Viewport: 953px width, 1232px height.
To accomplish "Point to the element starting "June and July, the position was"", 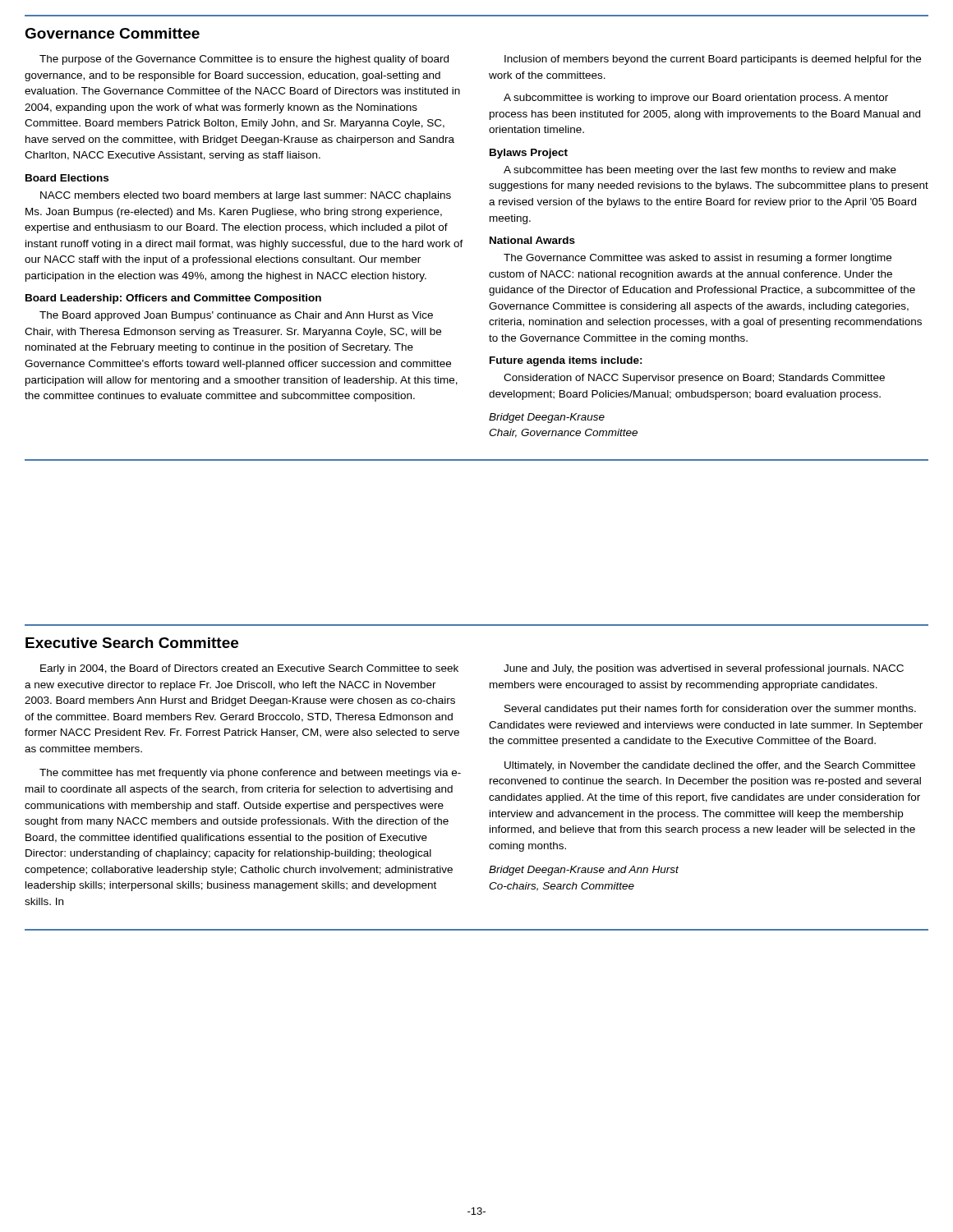I will click(709, 757).
